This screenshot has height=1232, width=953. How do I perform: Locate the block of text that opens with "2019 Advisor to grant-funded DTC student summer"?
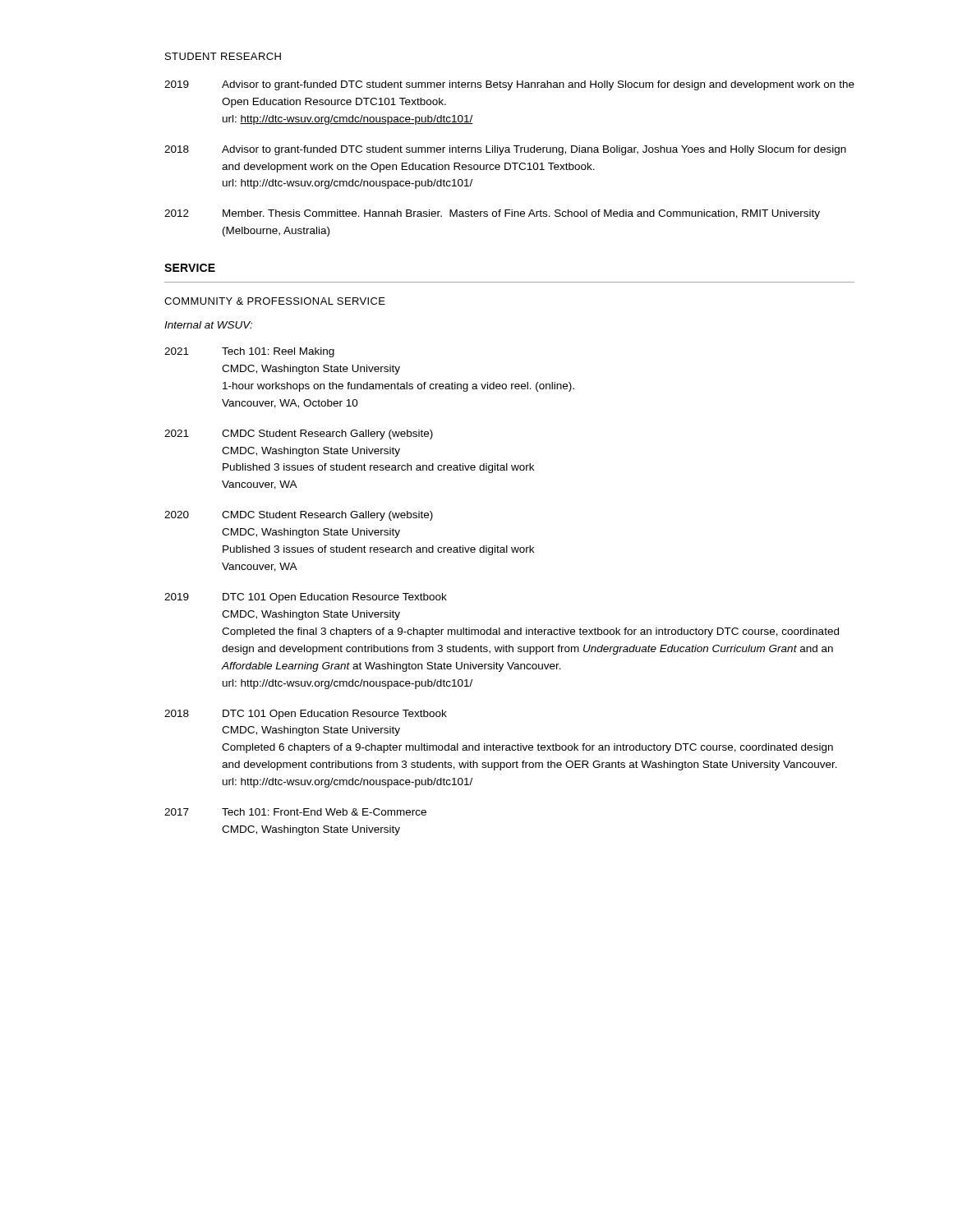click(509, 85)
